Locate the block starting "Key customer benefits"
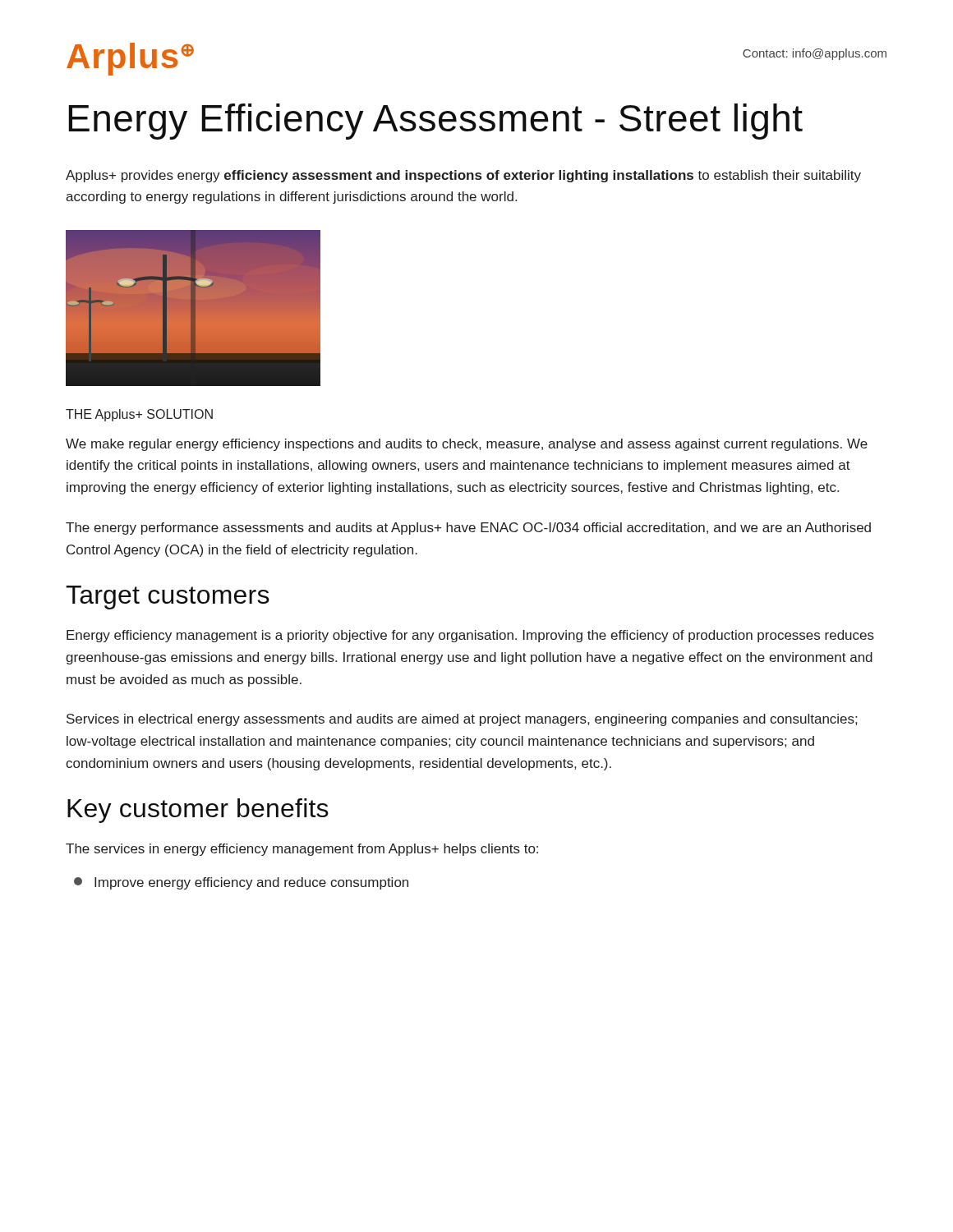953x1232 pixels. tap(198, 811)
